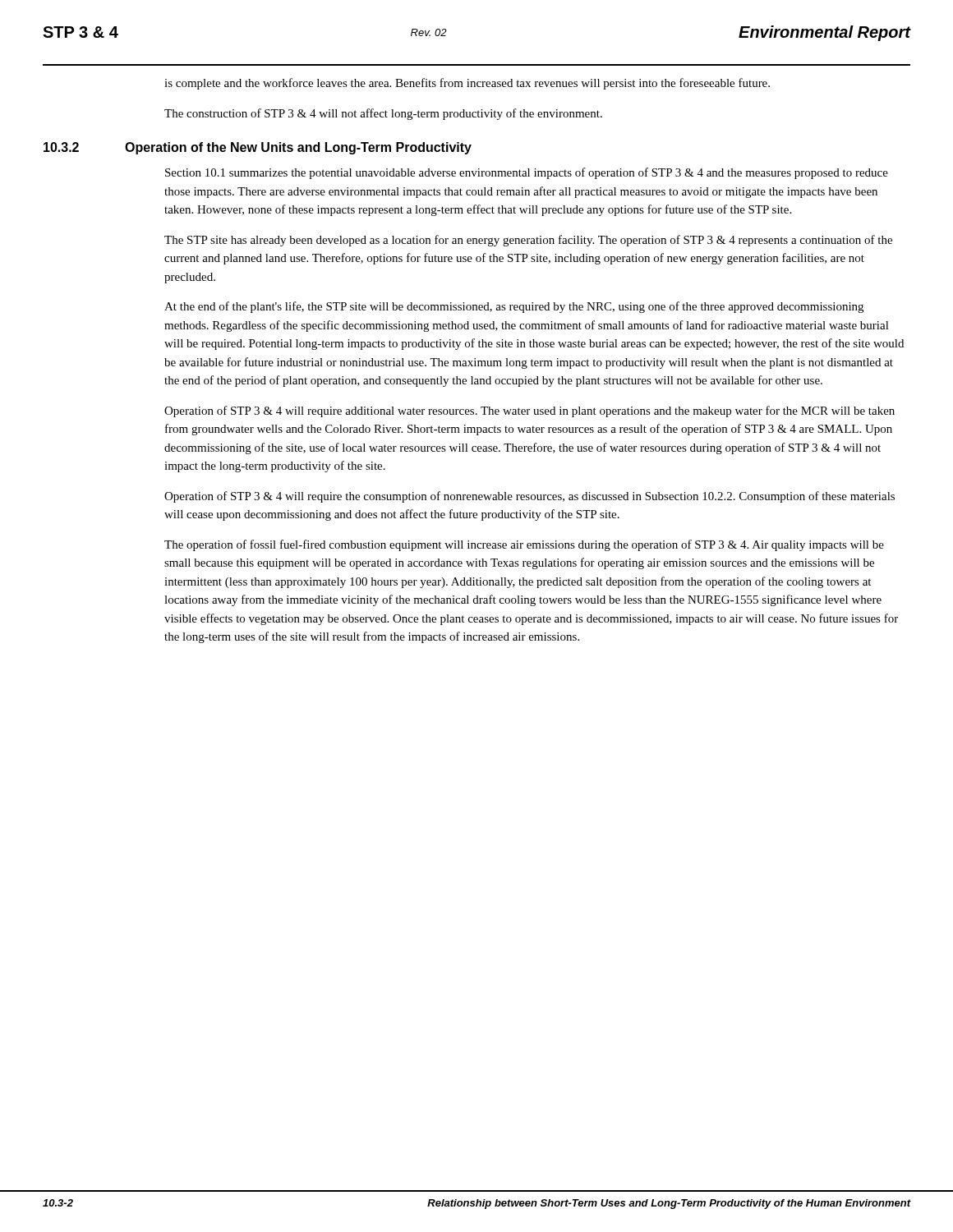The image size is (953, 1232).
Task: Navigate to the element starting "The operation of fossil fuel-fired combustion equipment will"
Action: point(531,590)
